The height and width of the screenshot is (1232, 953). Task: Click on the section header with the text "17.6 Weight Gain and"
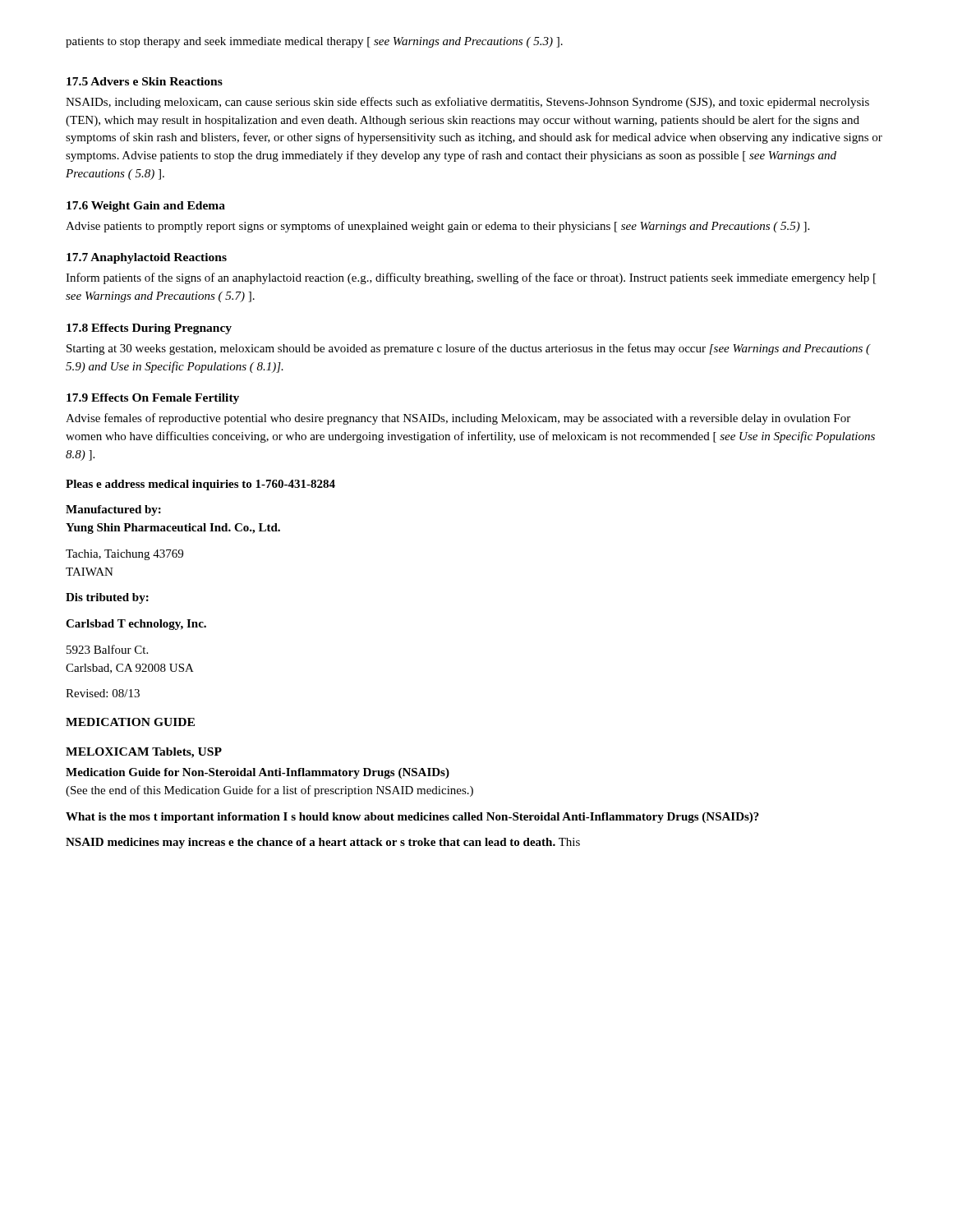click(x=145, y=205)
